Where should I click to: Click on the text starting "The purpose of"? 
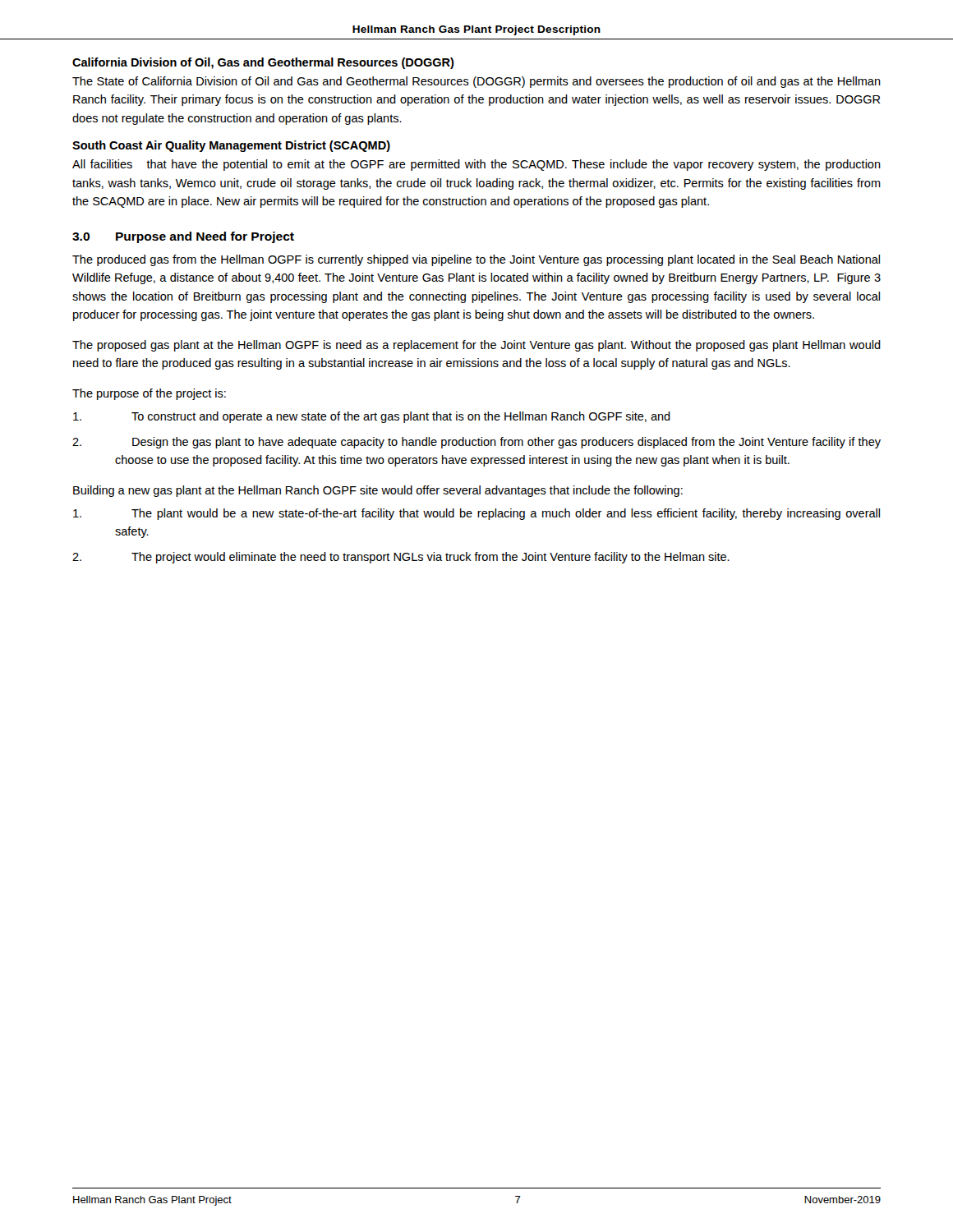pos(149,393)
